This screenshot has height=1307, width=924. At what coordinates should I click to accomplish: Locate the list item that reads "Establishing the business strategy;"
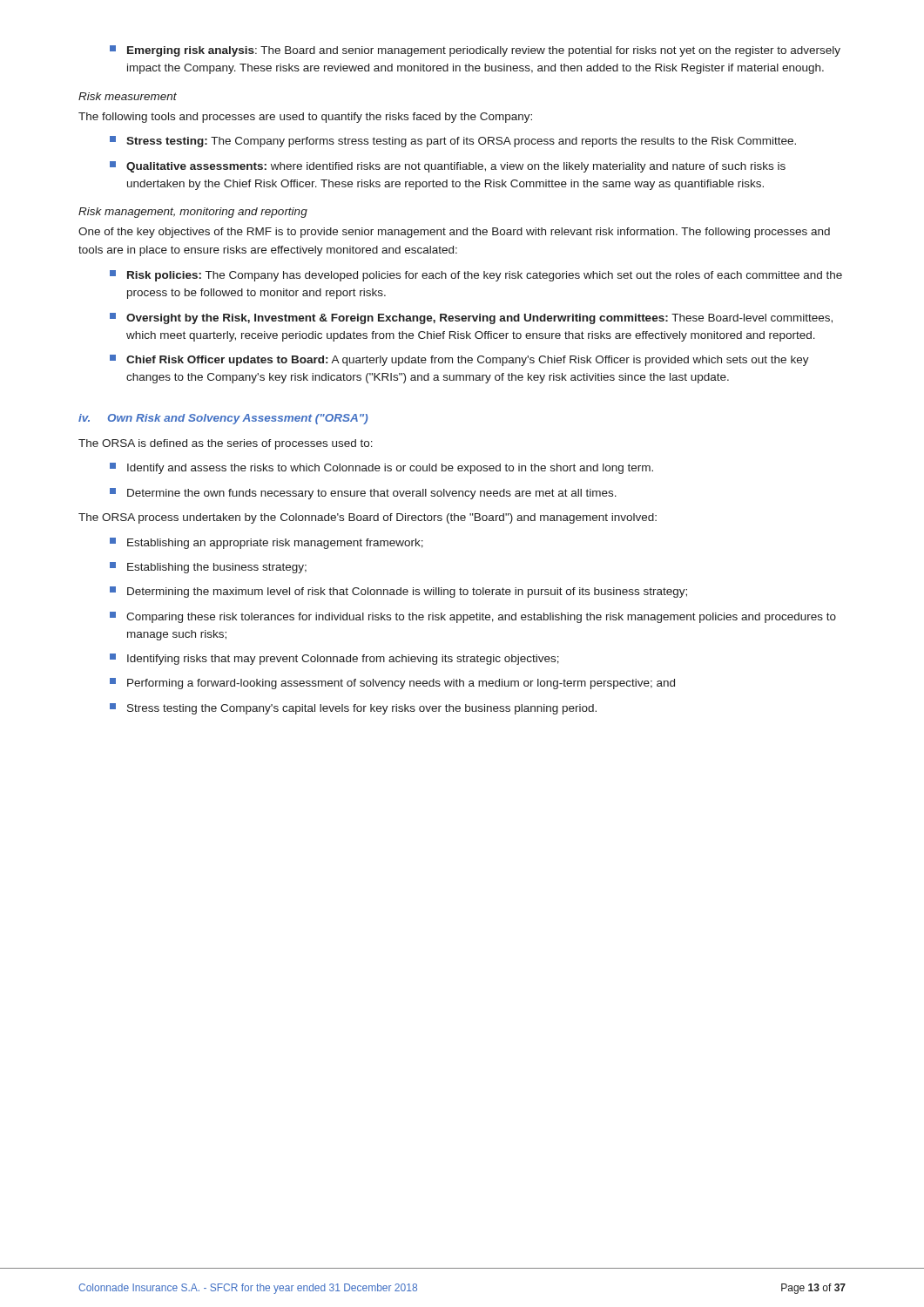pyautogui.click(x=208, y=568)
